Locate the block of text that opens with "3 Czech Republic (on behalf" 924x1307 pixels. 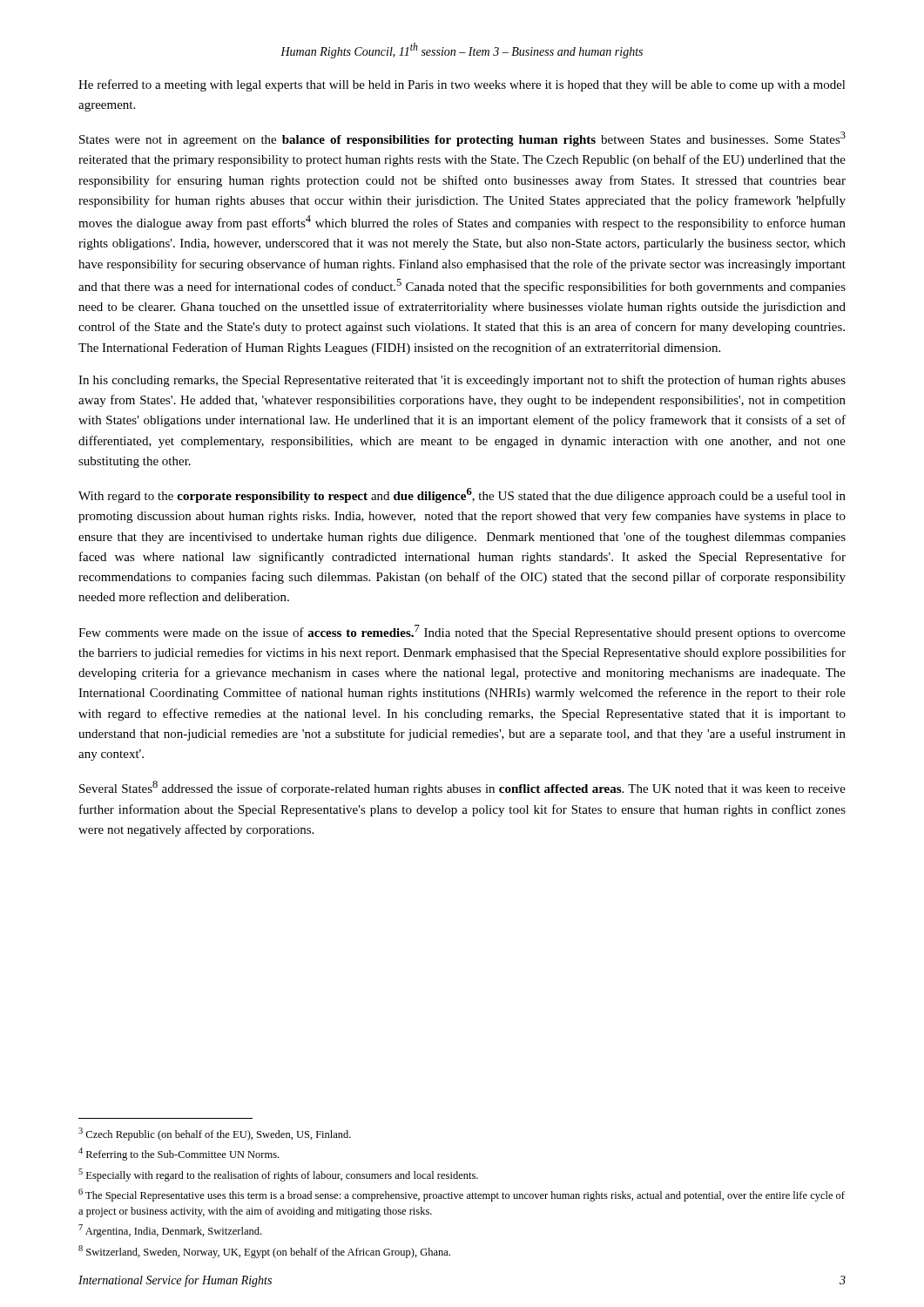215,1133
